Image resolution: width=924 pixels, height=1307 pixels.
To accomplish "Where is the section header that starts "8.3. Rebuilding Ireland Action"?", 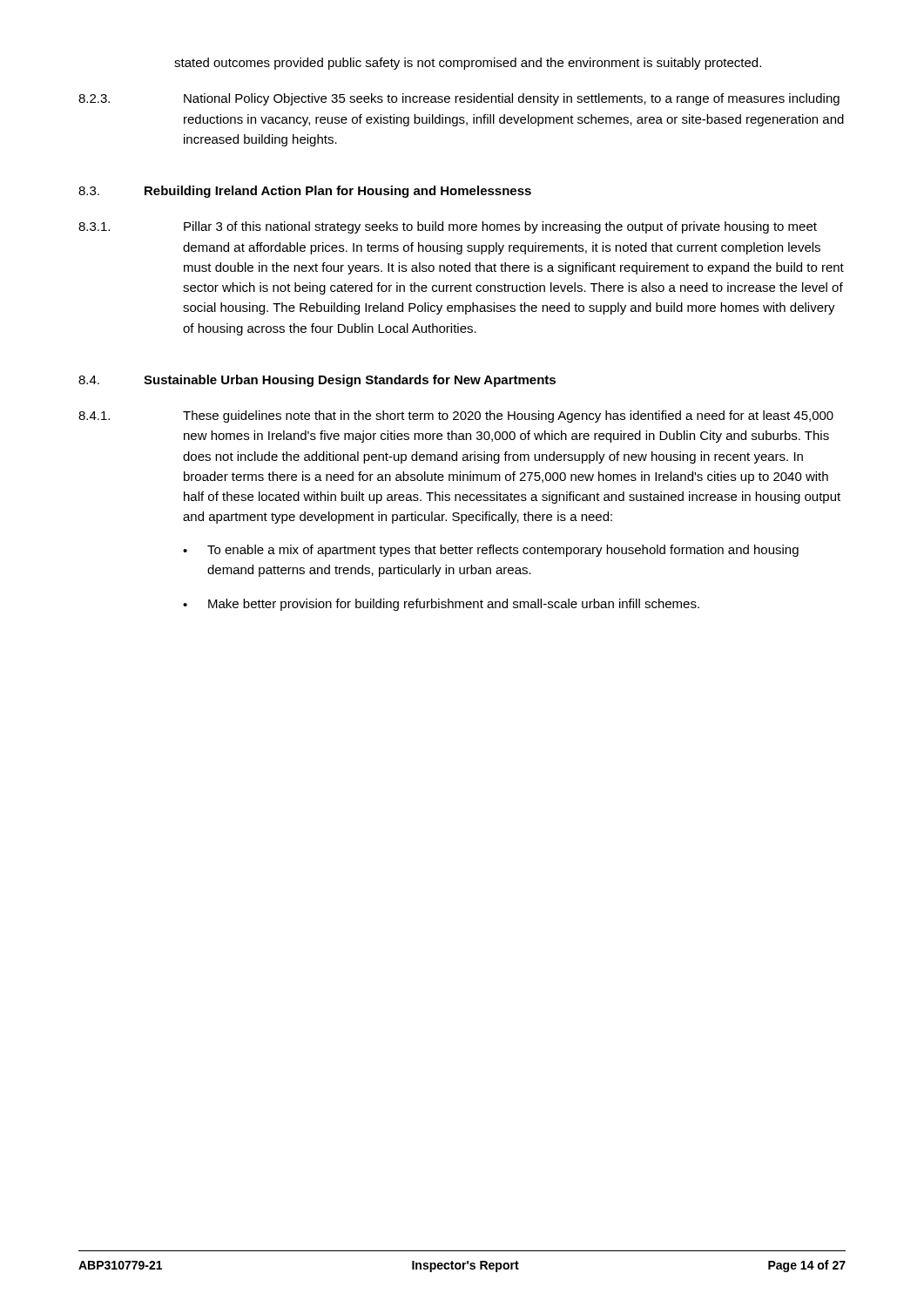I will coord(462,190).
